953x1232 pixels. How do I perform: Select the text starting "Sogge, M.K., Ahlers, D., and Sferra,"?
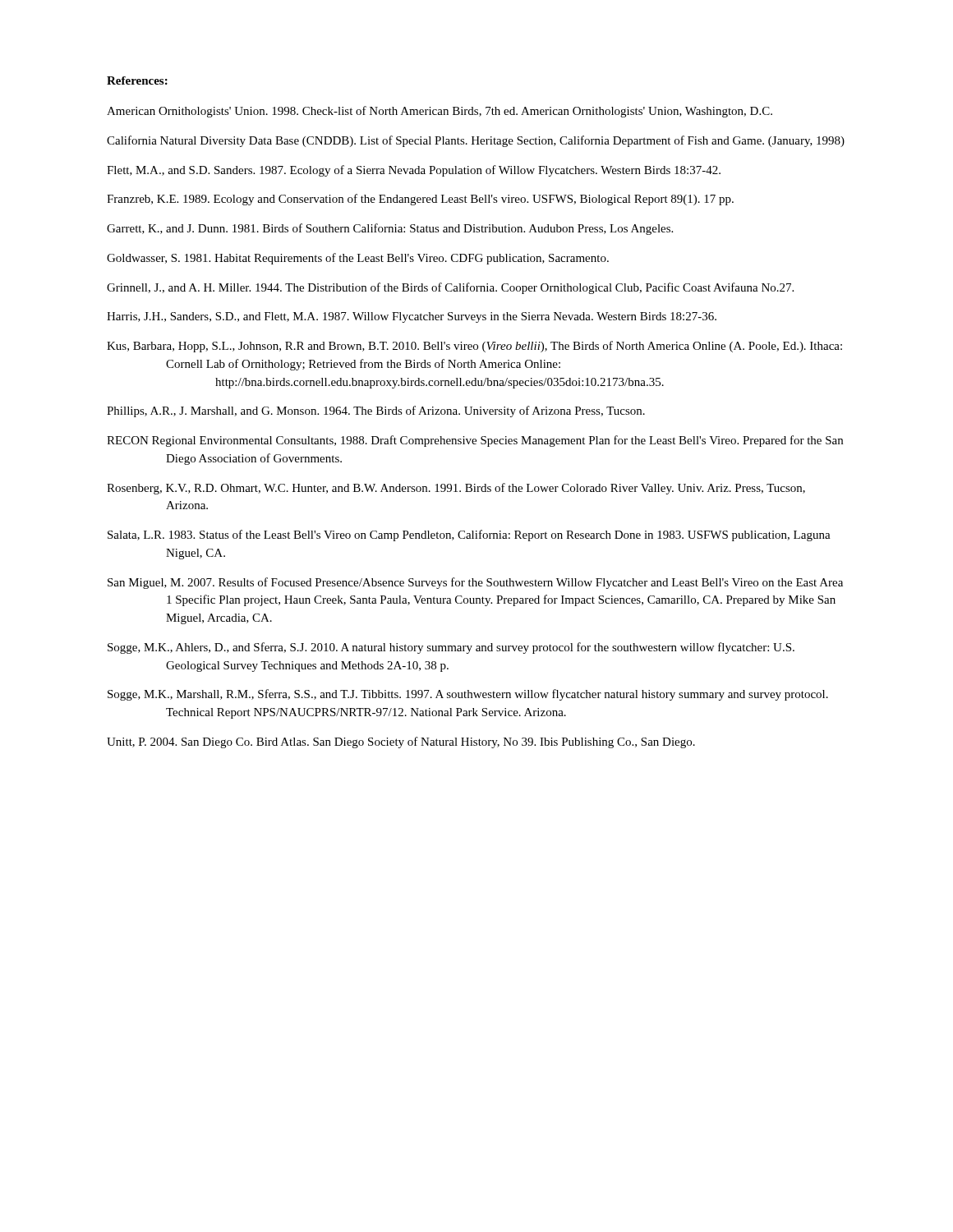pos(451,656)
